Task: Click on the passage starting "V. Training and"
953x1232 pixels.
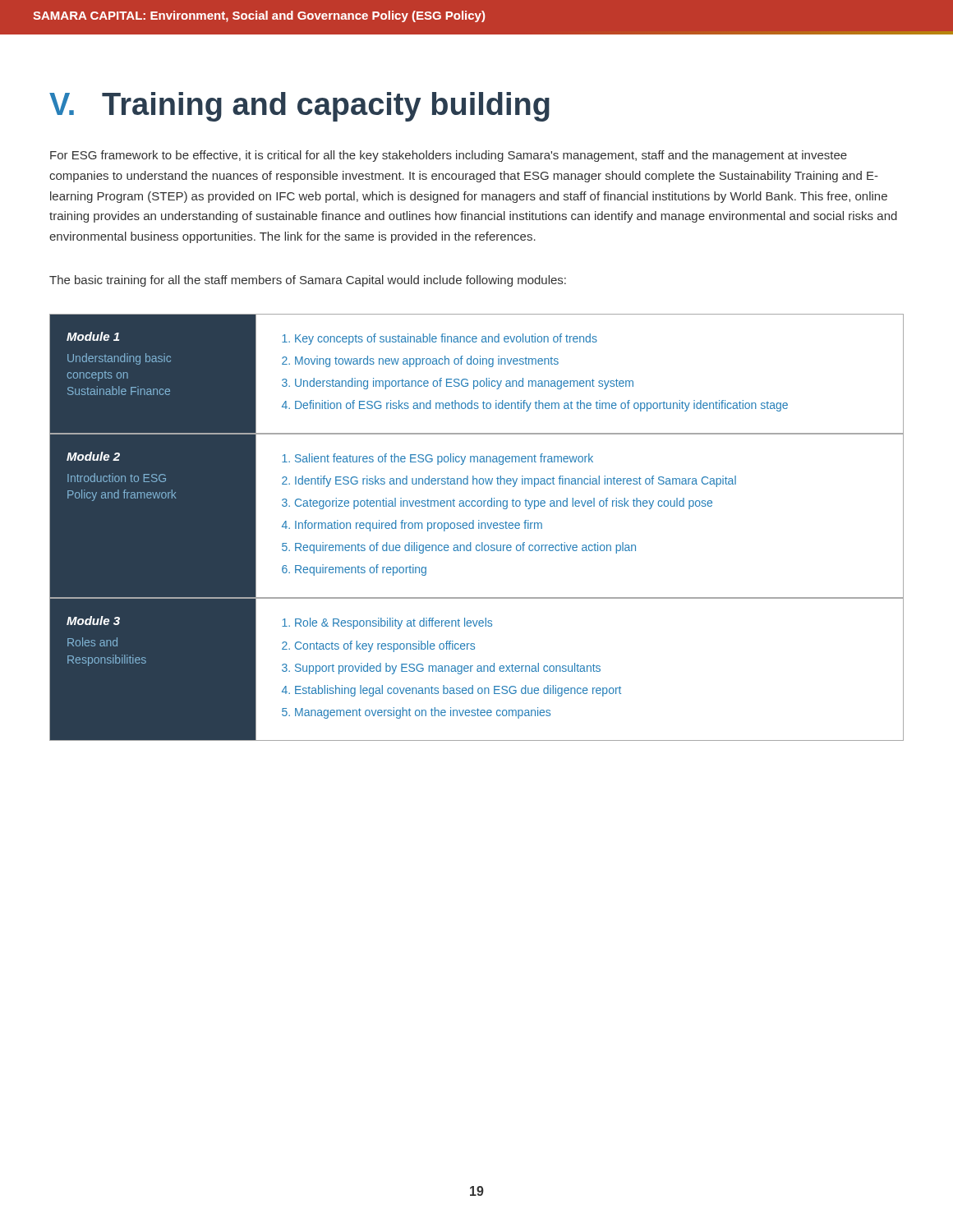Action: 300,104
